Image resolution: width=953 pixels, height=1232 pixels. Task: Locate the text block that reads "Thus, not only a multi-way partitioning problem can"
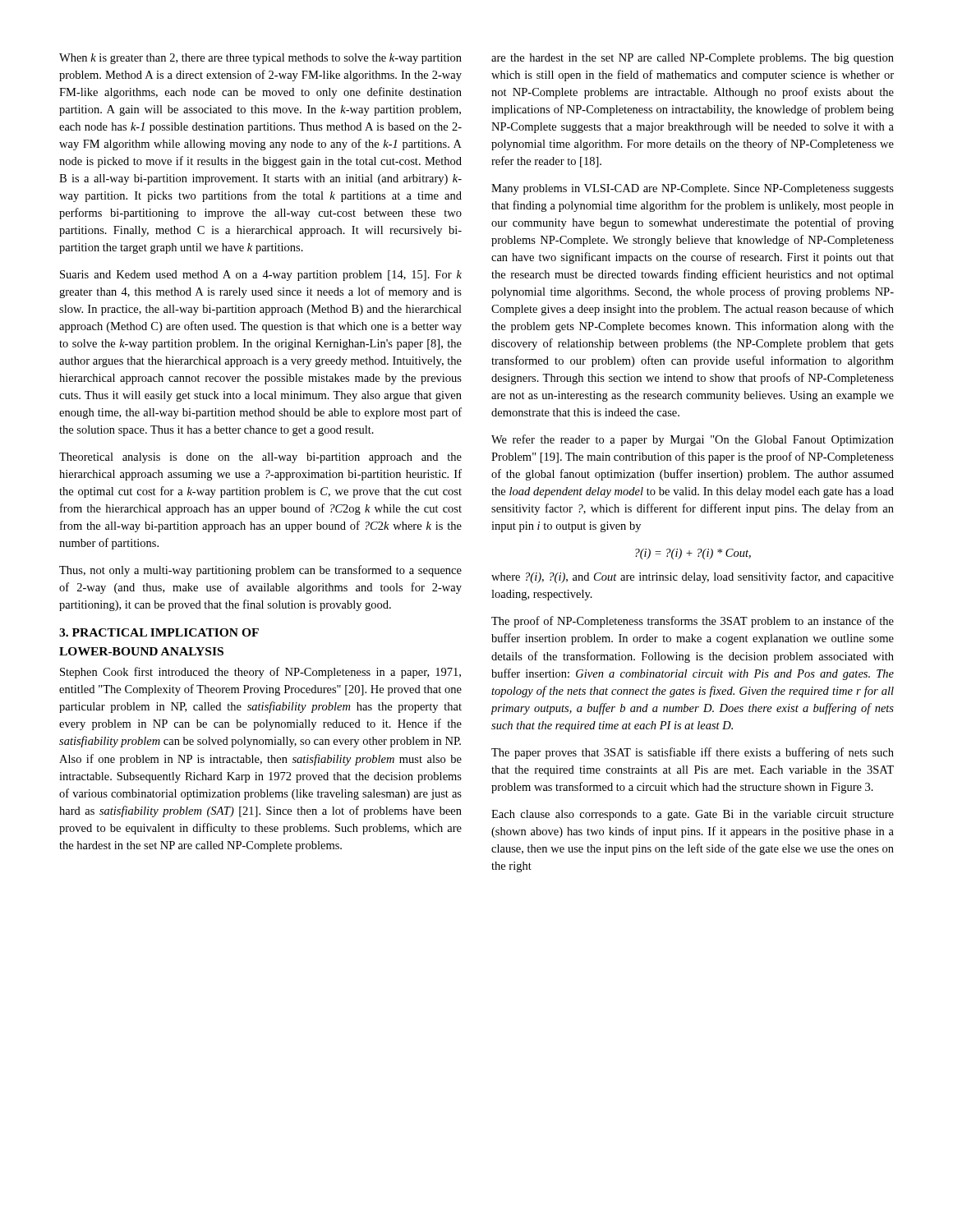[x=260, y=588]
